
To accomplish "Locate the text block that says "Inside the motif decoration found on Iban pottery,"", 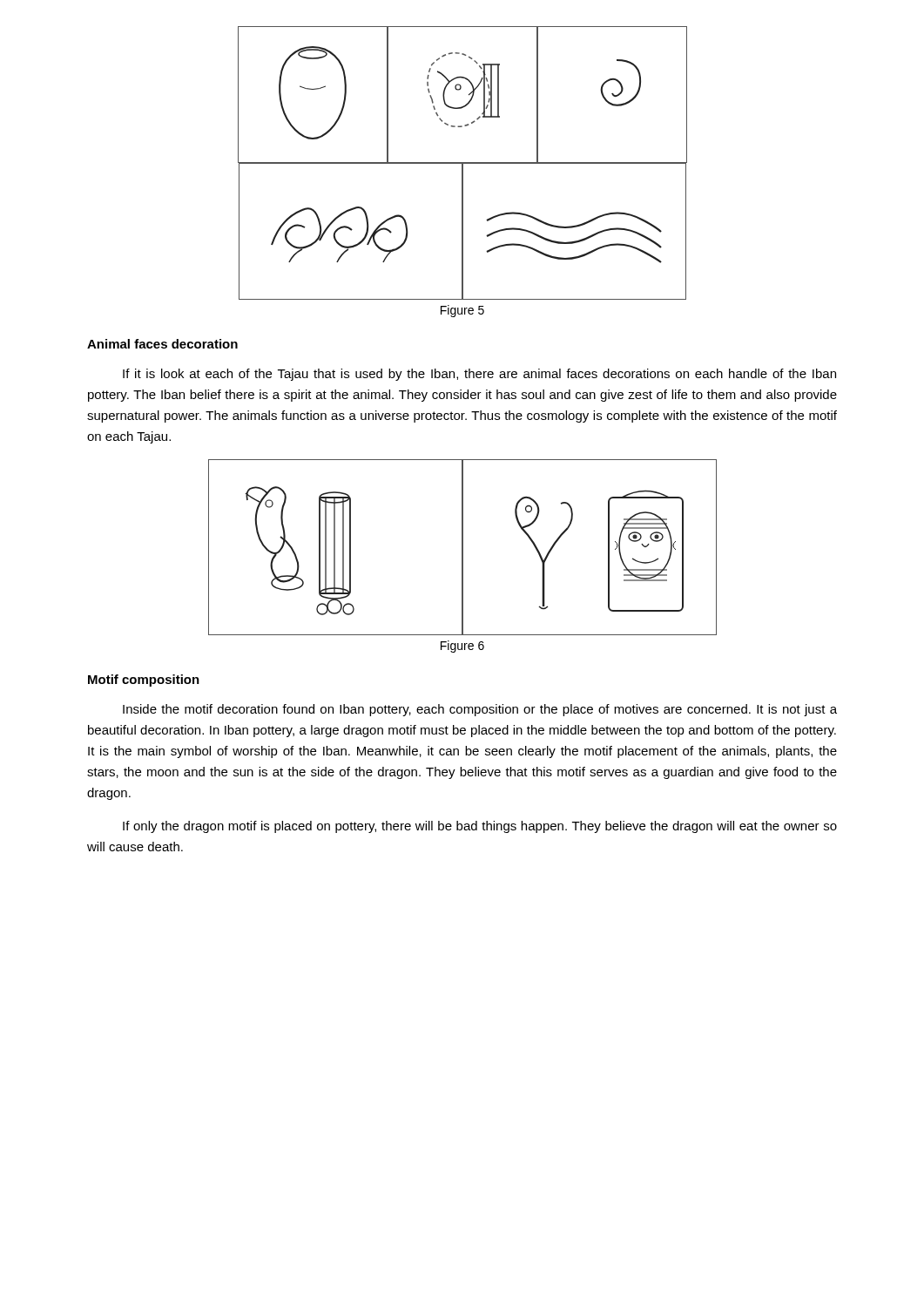I will 462,751.
